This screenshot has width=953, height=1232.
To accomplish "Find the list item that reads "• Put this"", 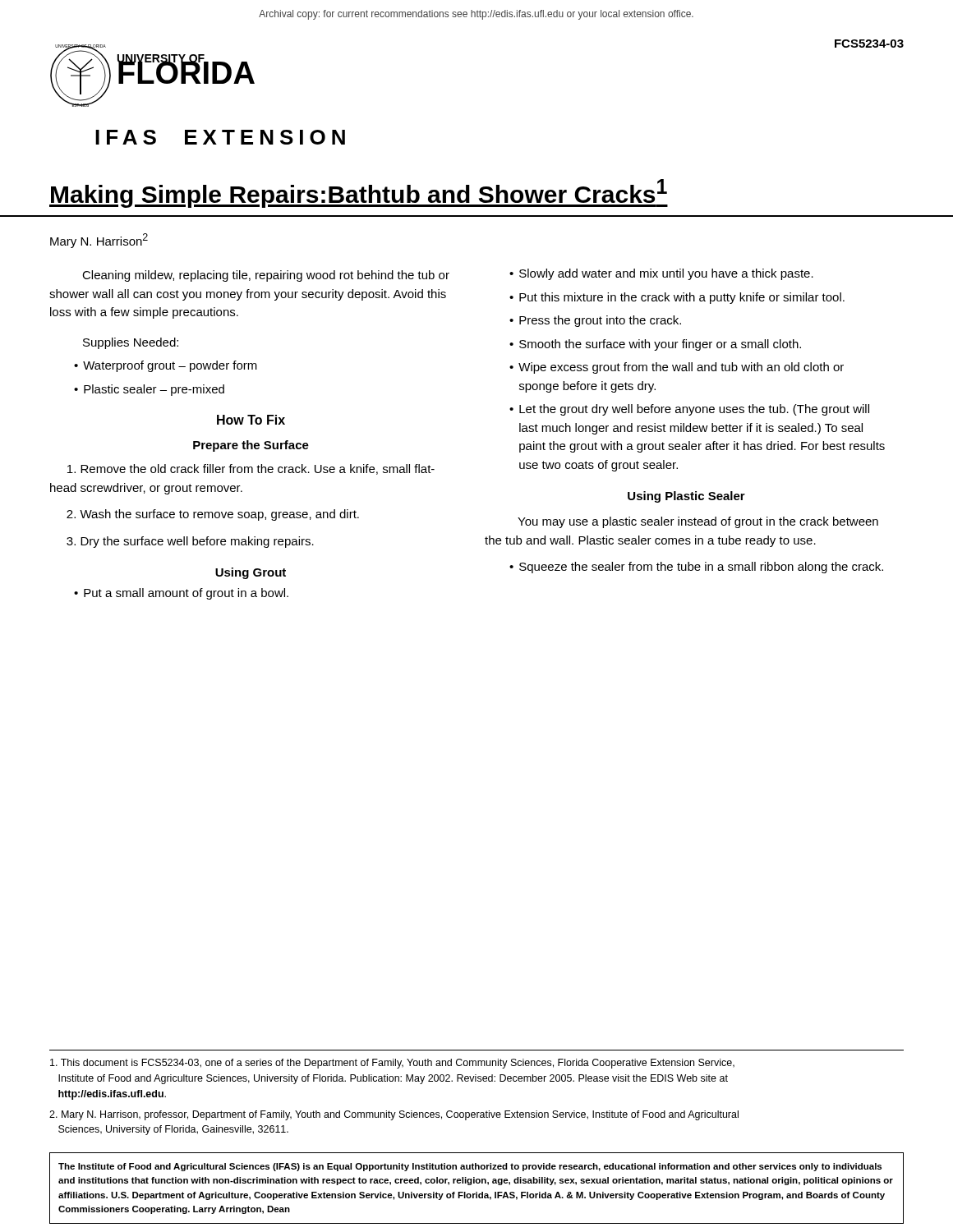I will pos(677,297).
